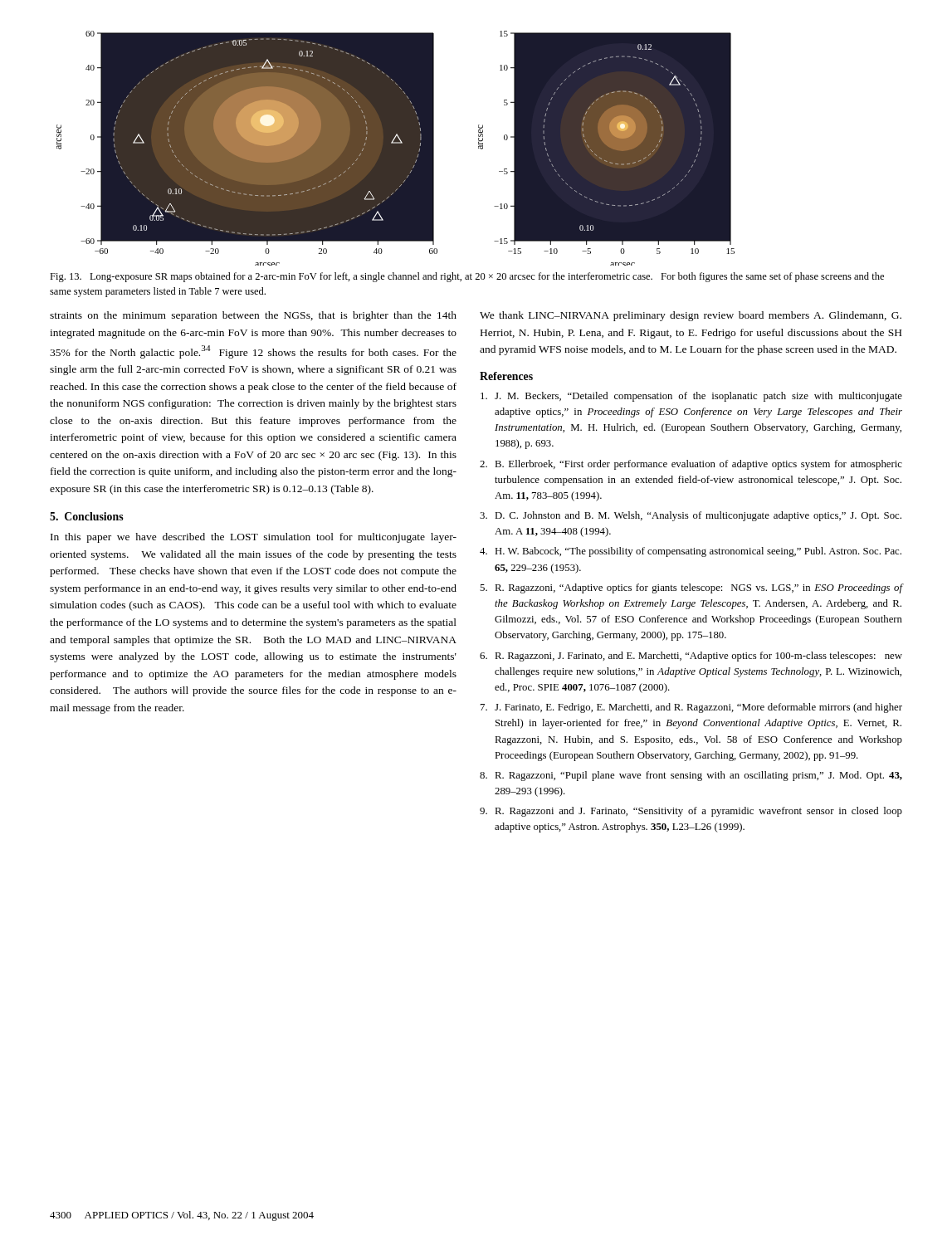
Task: Click on the passage starting "7. J. Farinato,"
Action: point(691,732)
